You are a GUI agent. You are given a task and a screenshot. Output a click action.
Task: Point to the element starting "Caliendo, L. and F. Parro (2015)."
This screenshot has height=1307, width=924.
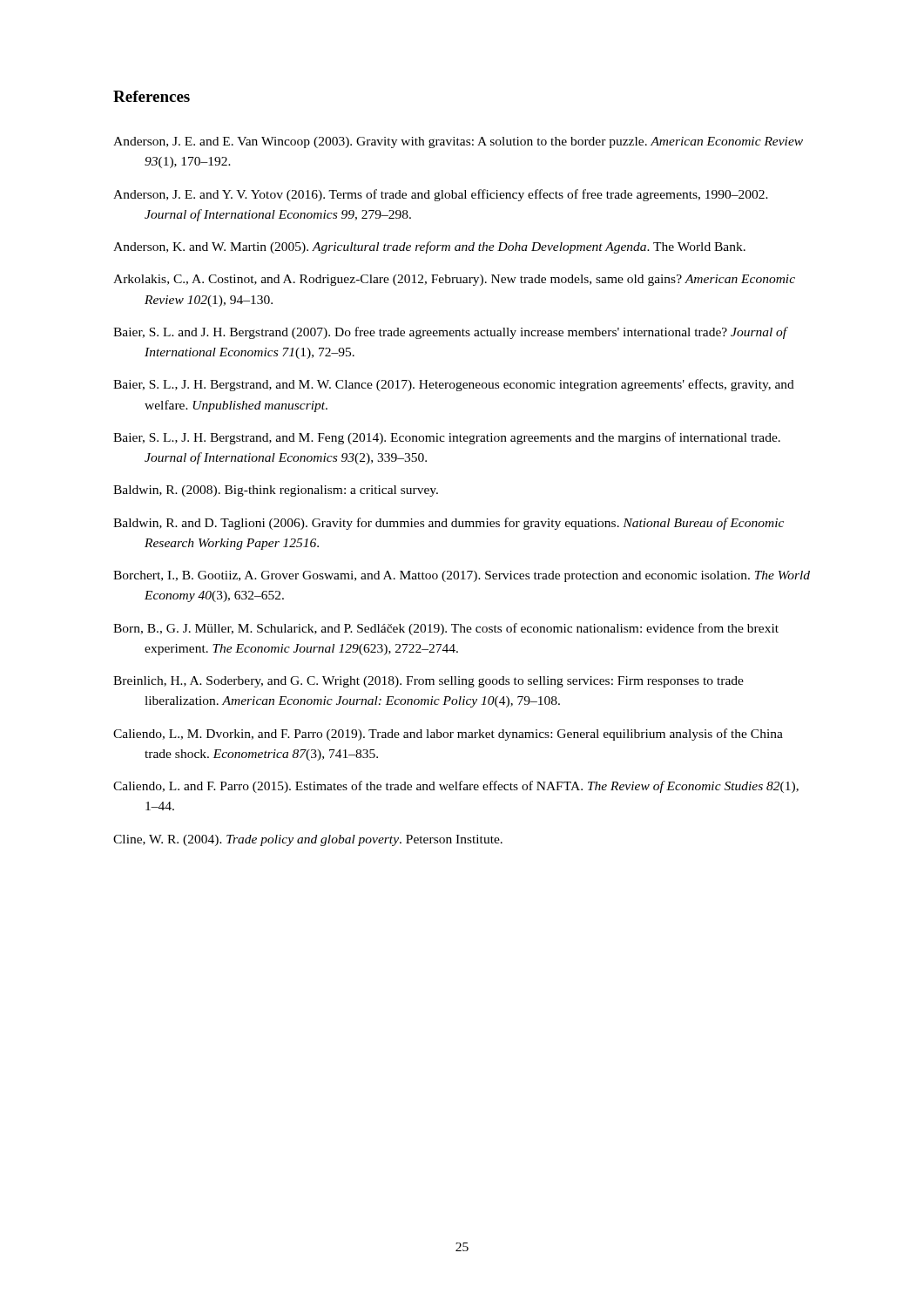tap(456, 796)
